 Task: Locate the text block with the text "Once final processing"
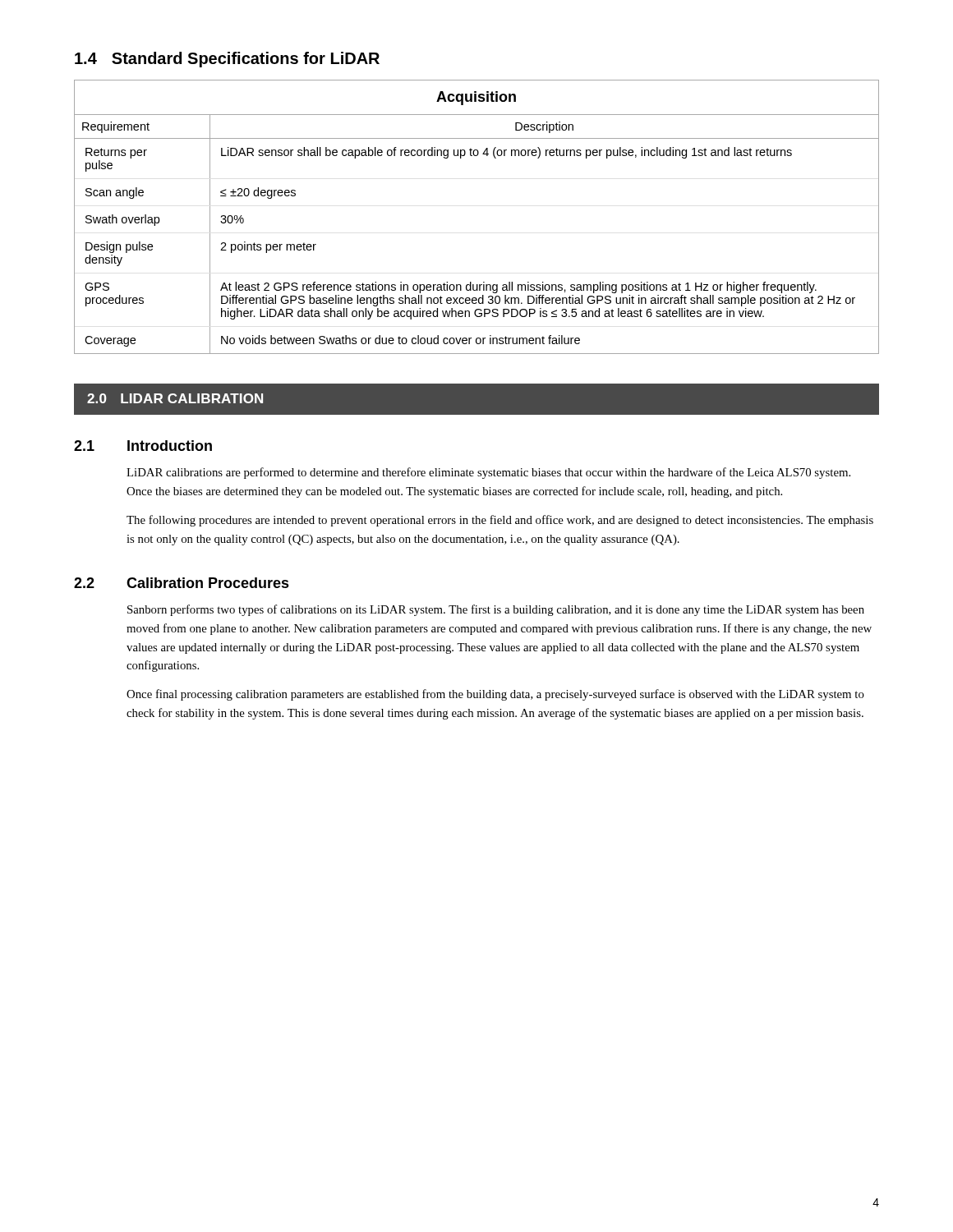[495, 704]
